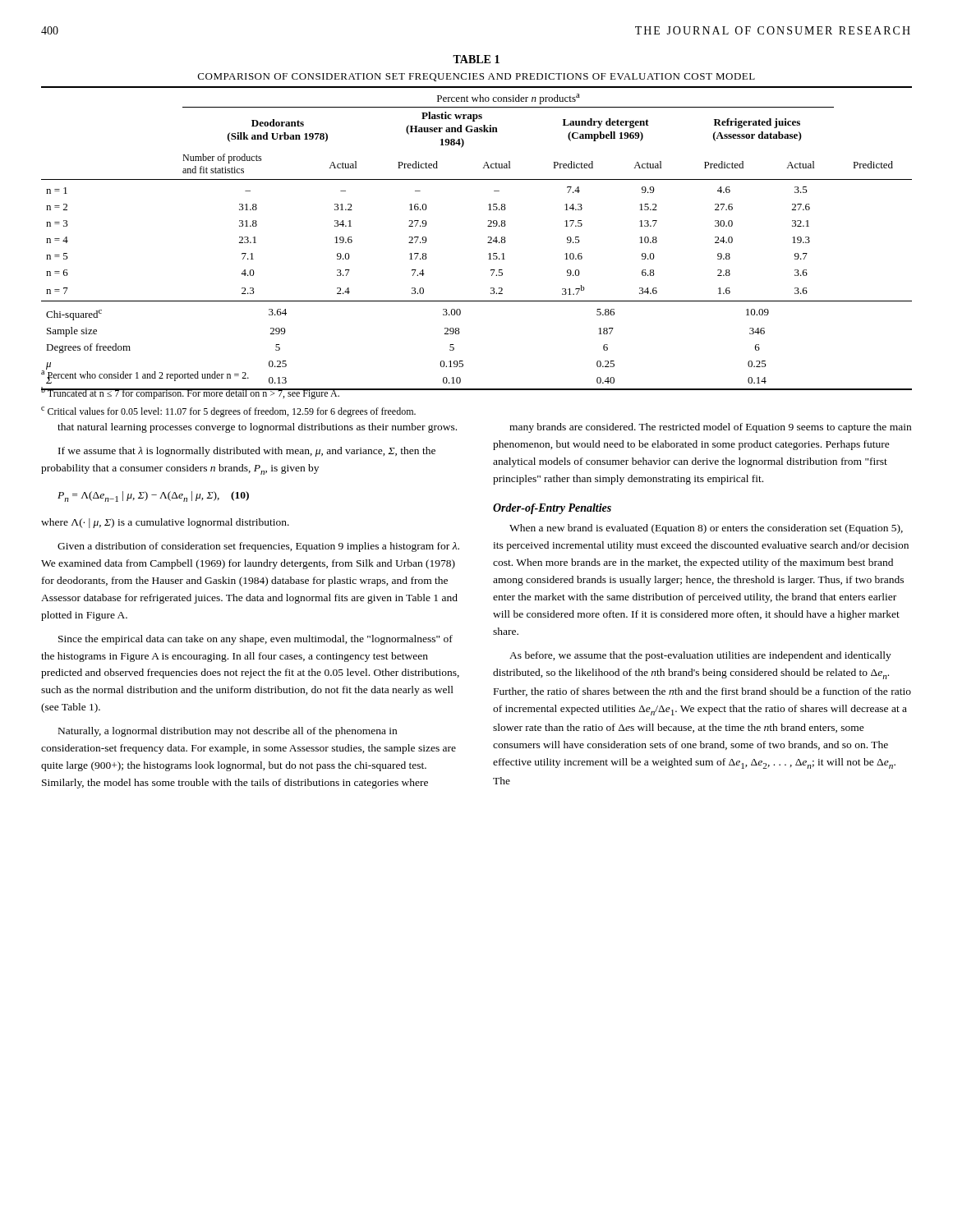Click on the element starting "Order-of-Entry Penalties"
Viewport: 953px width, 1232px height.
tap(552, 508)
